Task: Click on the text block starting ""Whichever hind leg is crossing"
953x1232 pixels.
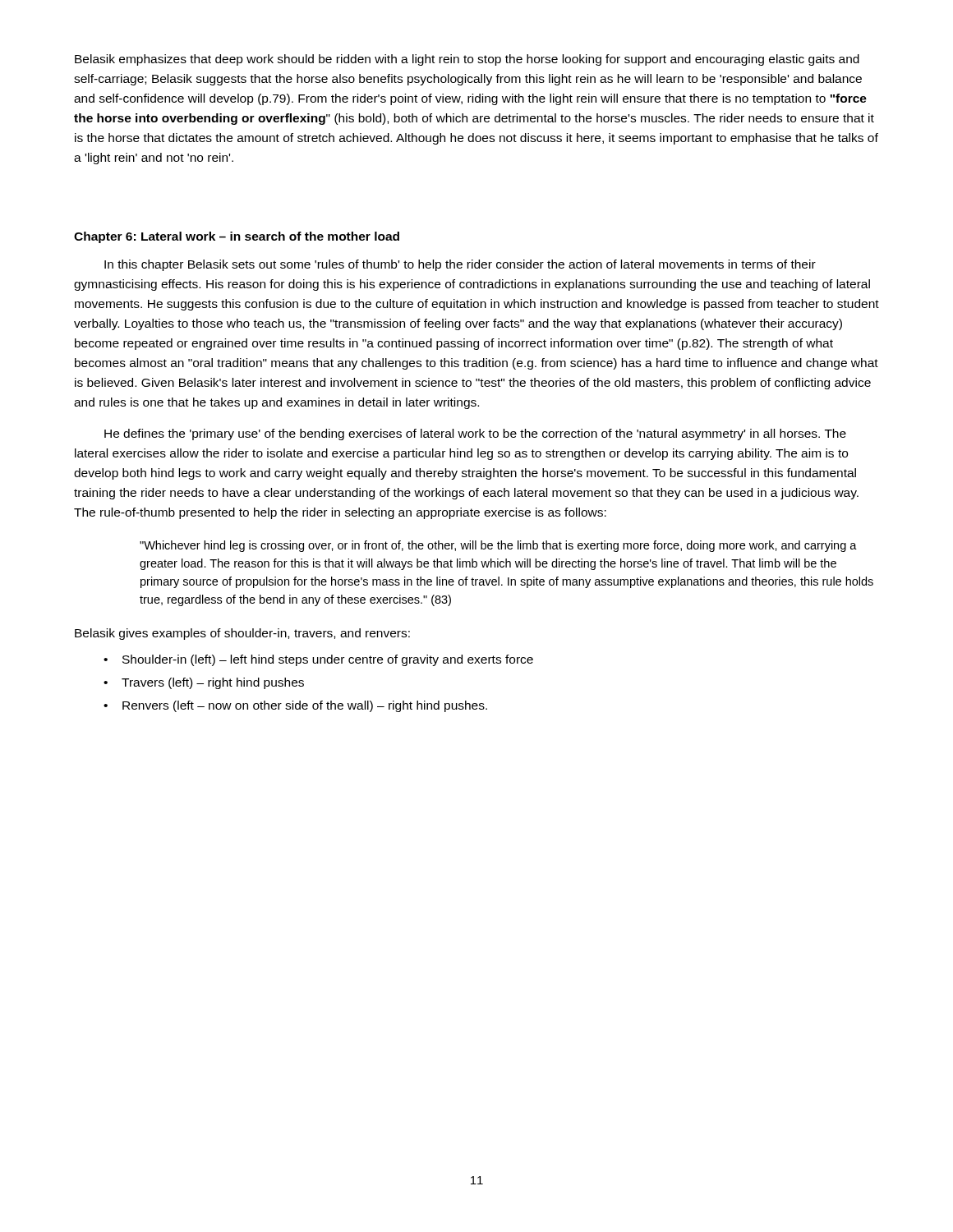Action: (507, 572)
